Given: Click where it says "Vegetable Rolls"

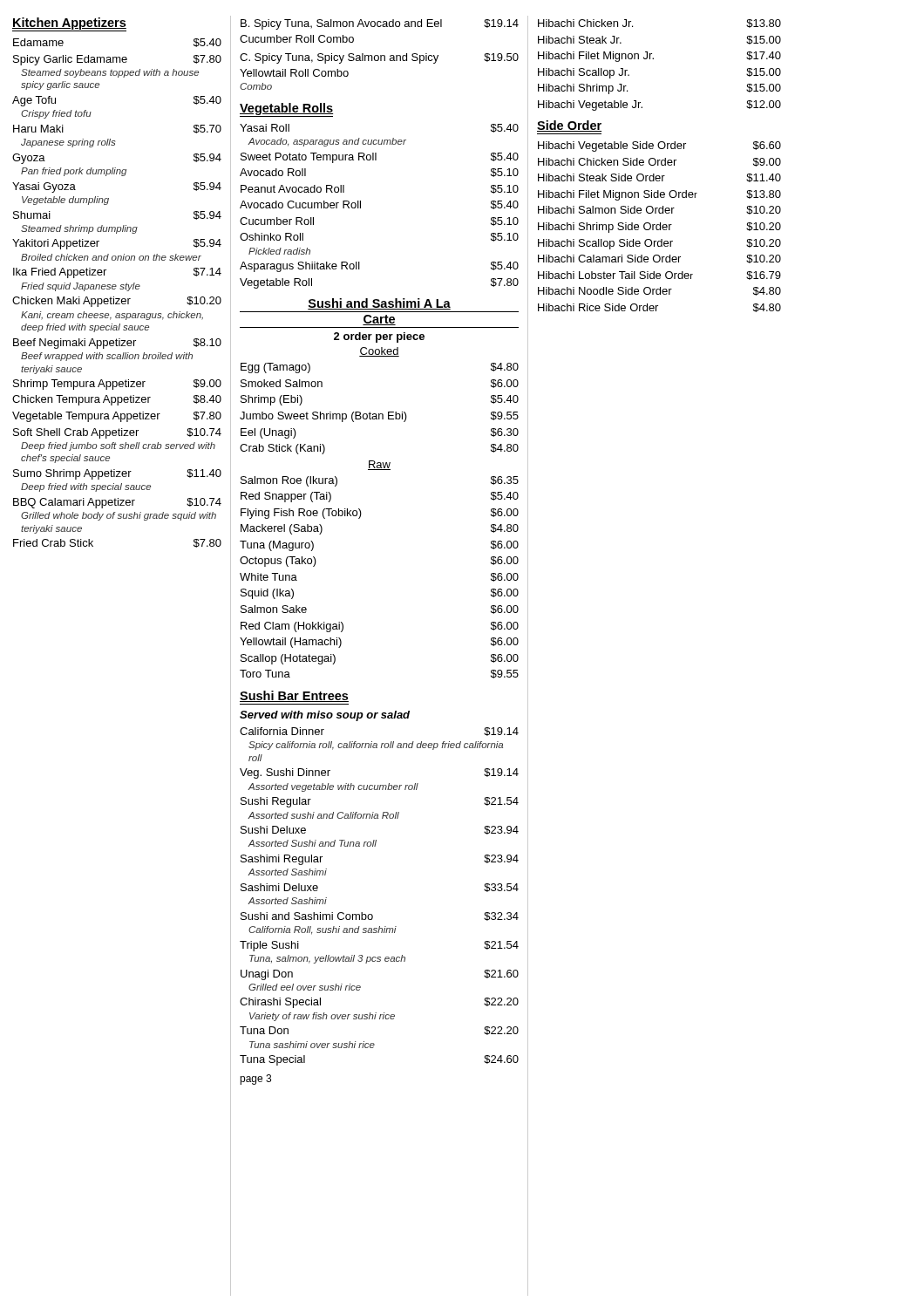Looking at the screenshot, I should point(286,109).
